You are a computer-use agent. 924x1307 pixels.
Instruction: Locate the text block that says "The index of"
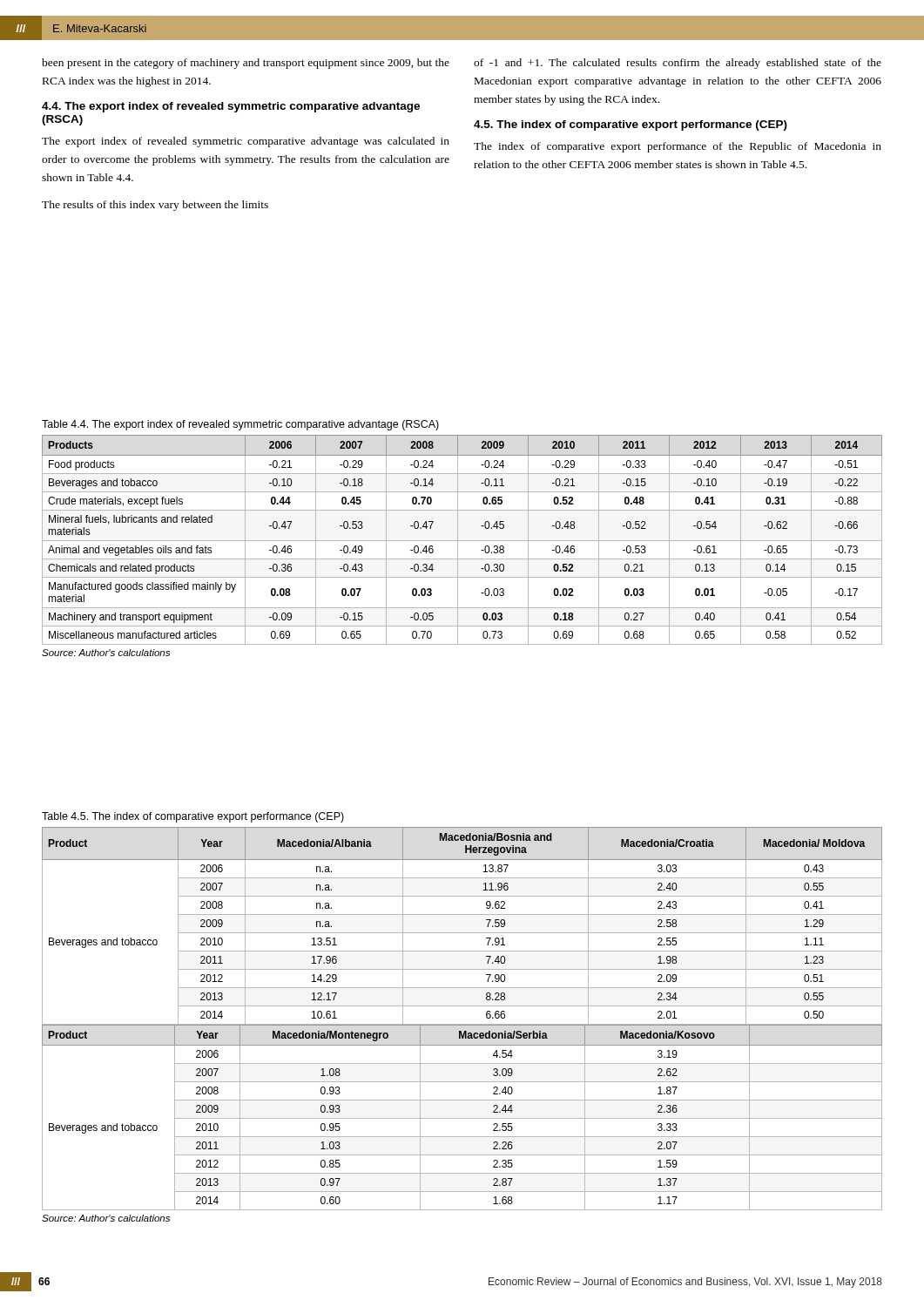coord(678,155)
